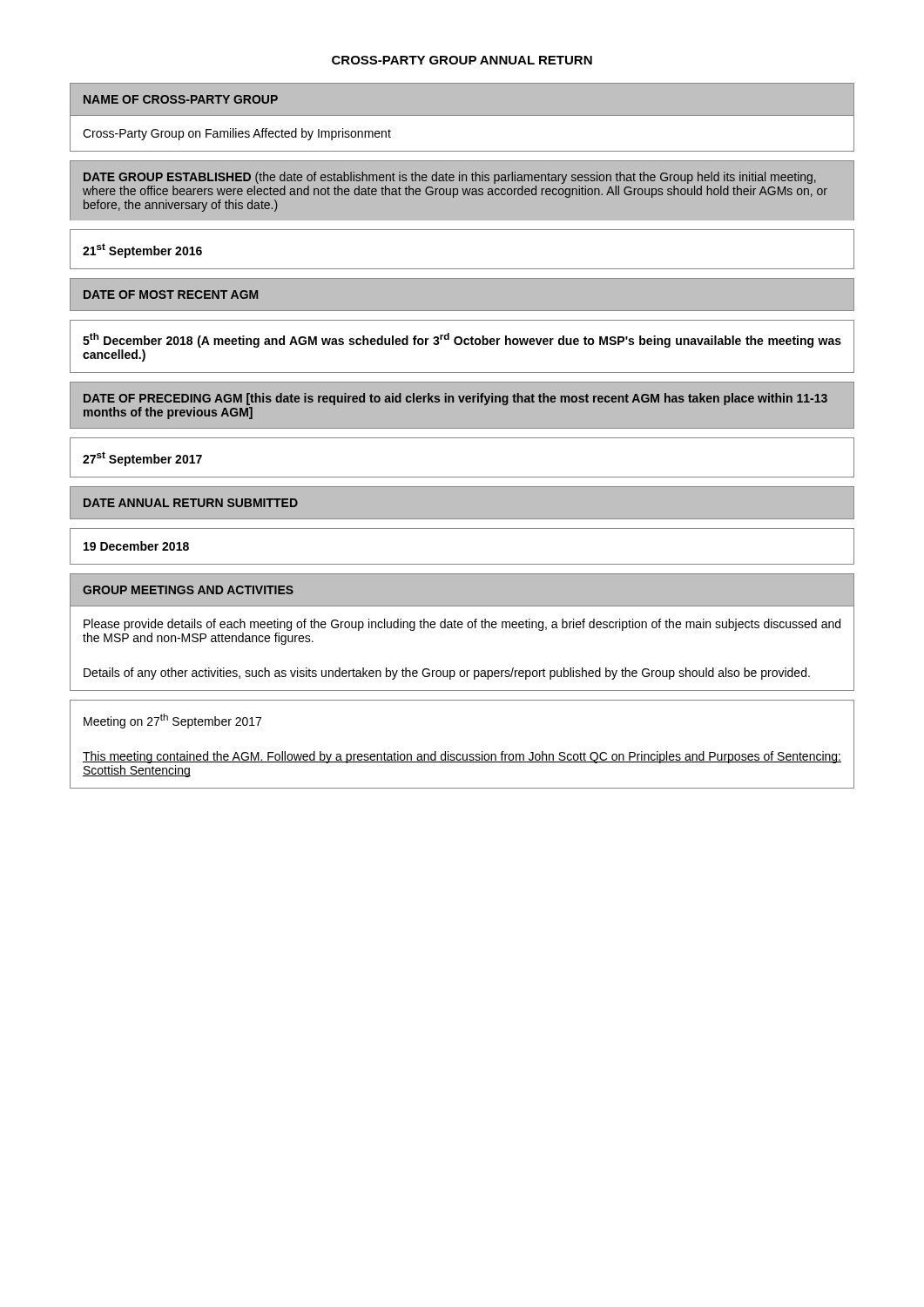Image resolution: width=924 pixels, height=1307 pixels.
Task: Click on the text block that reads "Please provide details of"
Action: 462,631
